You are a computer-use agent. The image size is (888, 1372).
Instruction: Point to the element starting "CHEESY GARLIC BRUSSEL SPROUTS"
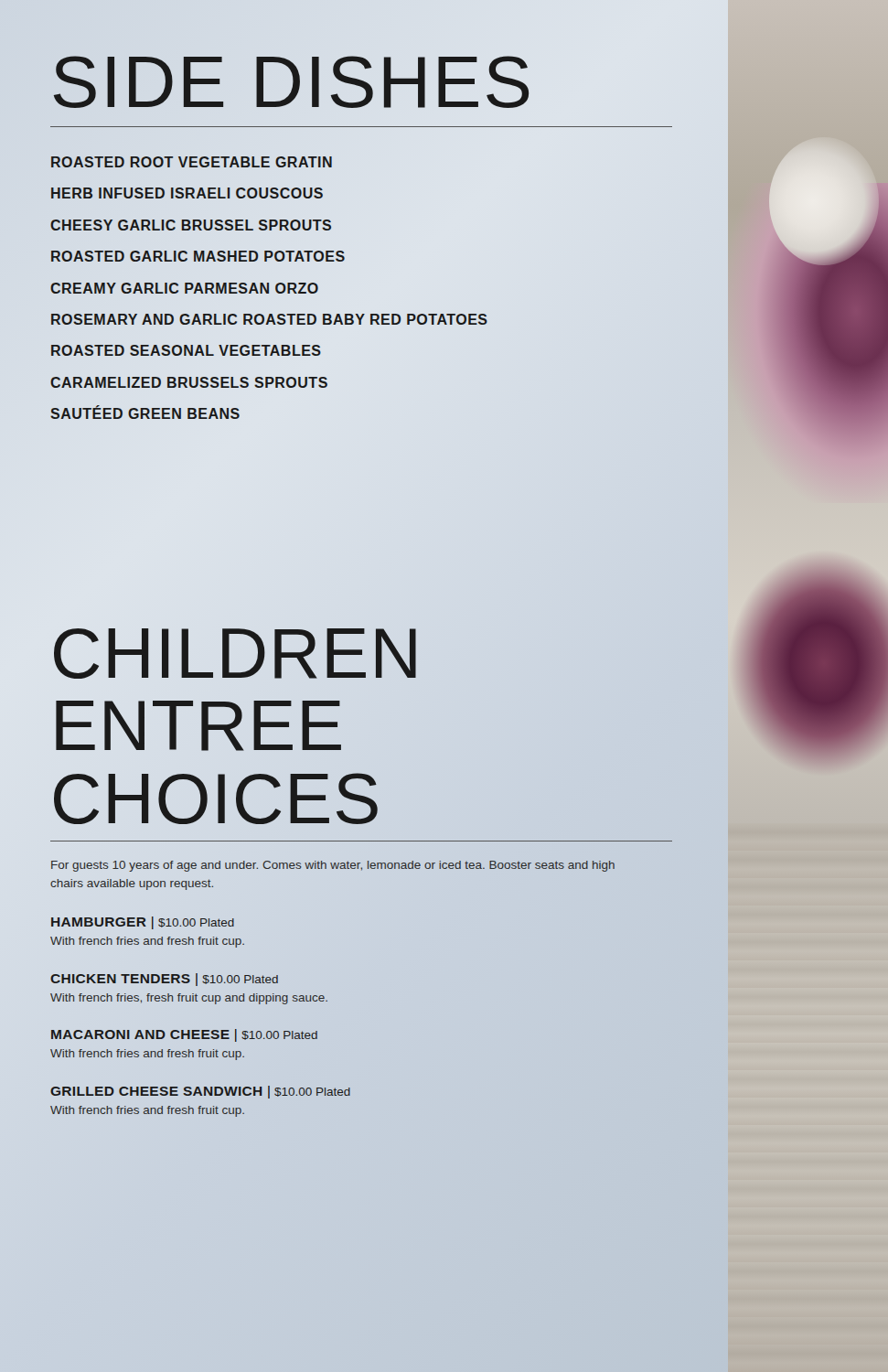coord(191,225)
